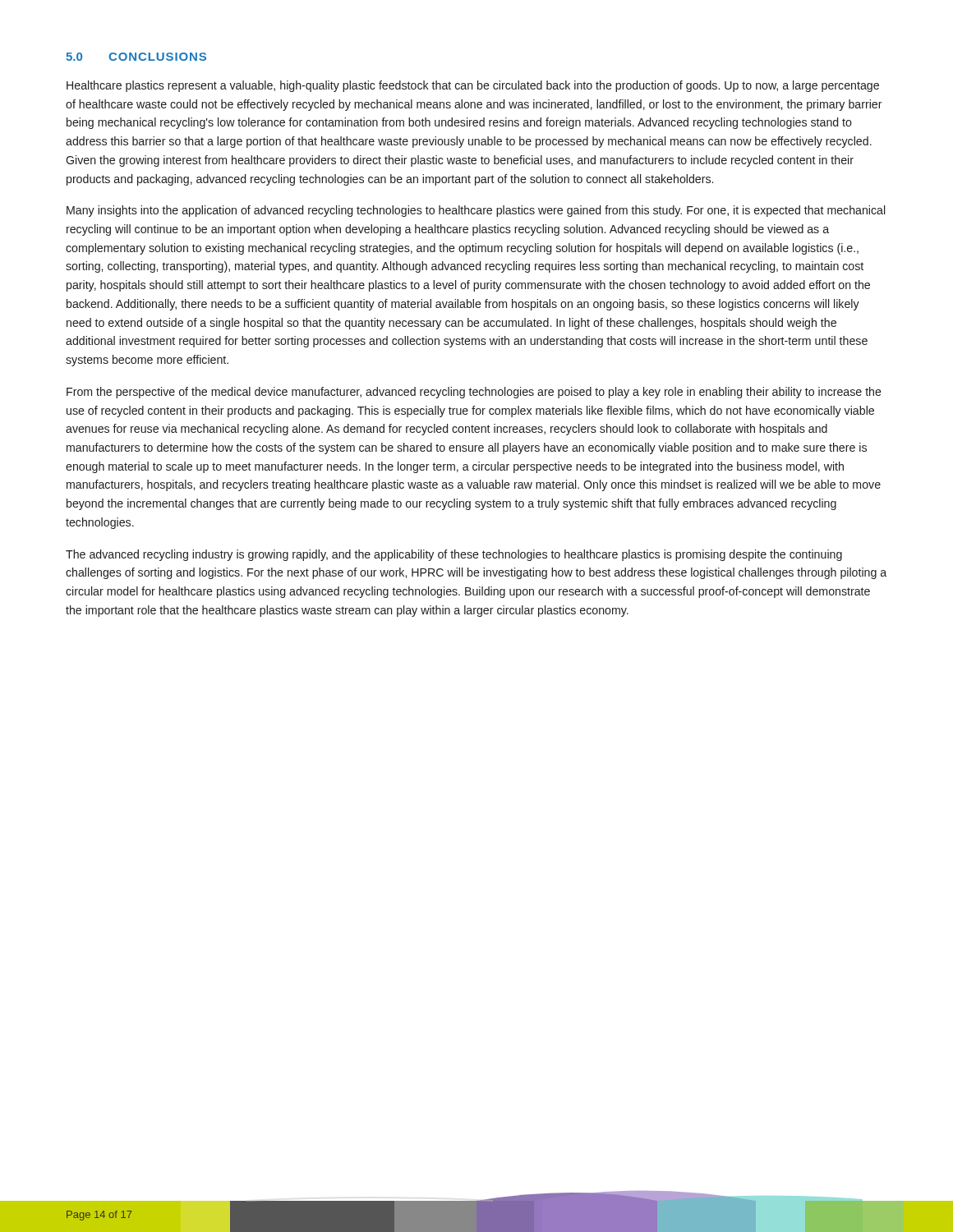Find the text block with the text "From the perspective of the medical device manufacturer,"
Screen dimensions: 1232x953
click(x=474, y=457)
